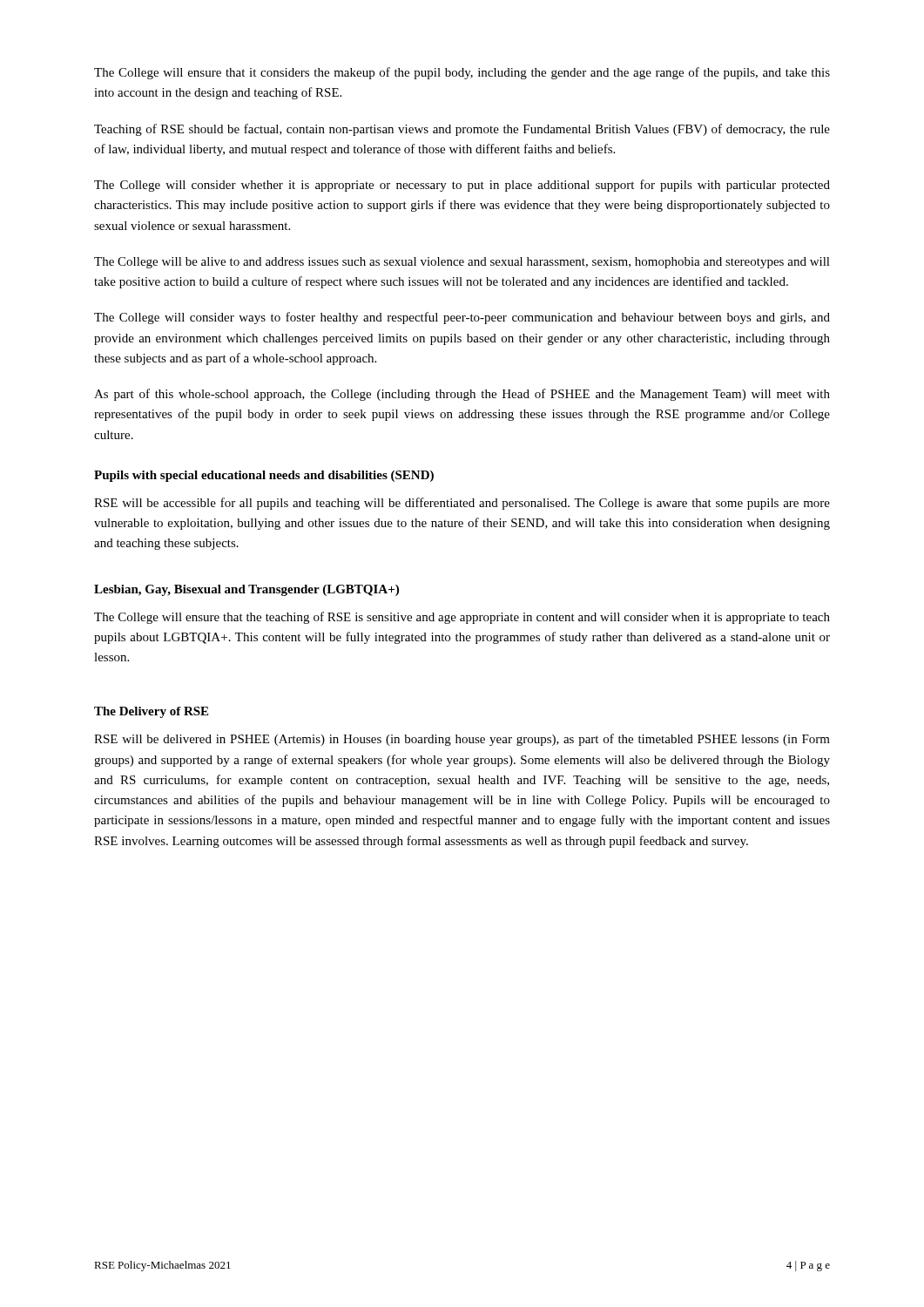This screenshot has height=1307, width=924.
Task: Where is the passage that starts "RSE will be accessible for"?
Action: (x=462, y=523)
